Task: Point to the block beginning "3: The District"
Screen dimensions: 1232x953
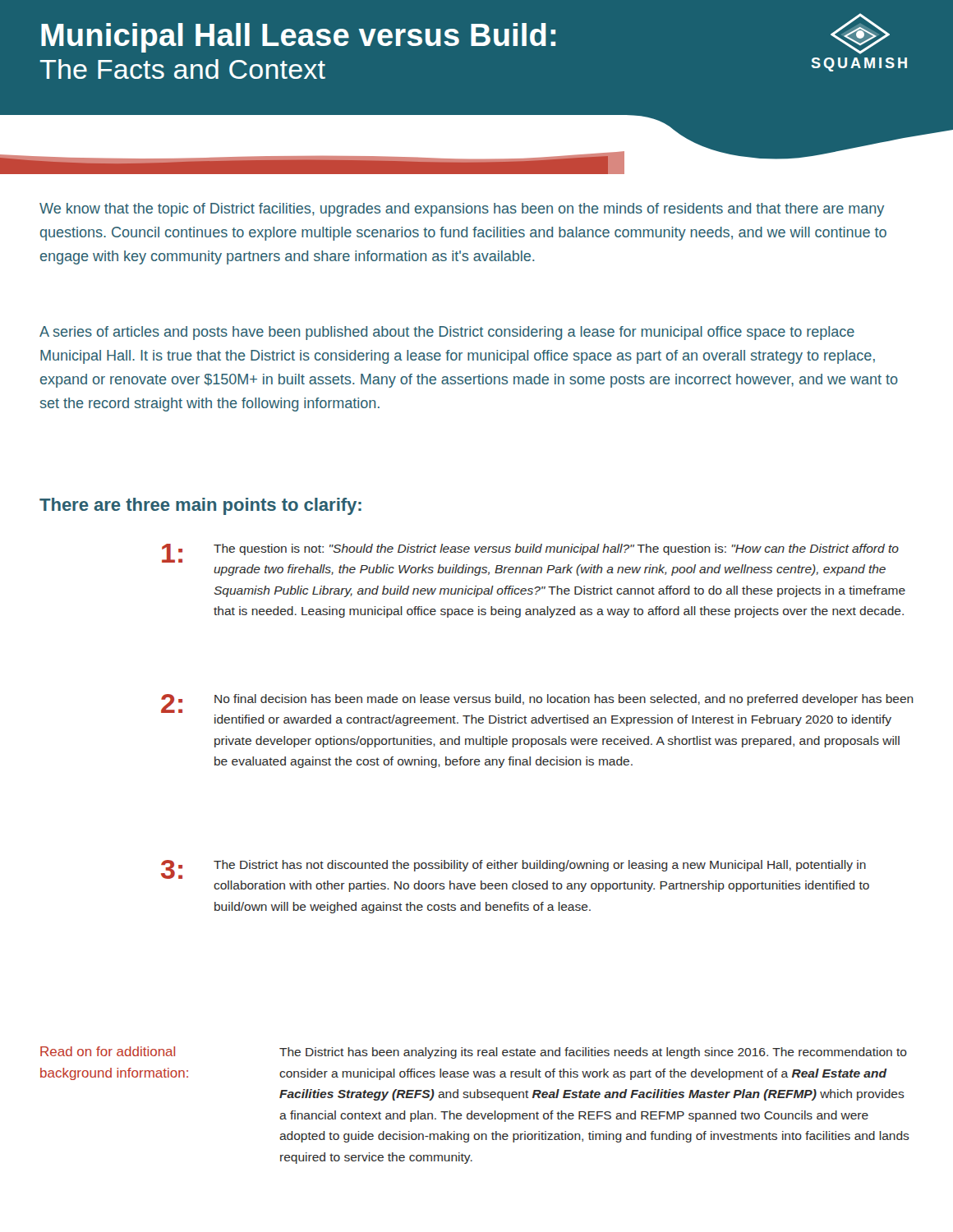Action: tap(537, 885)
